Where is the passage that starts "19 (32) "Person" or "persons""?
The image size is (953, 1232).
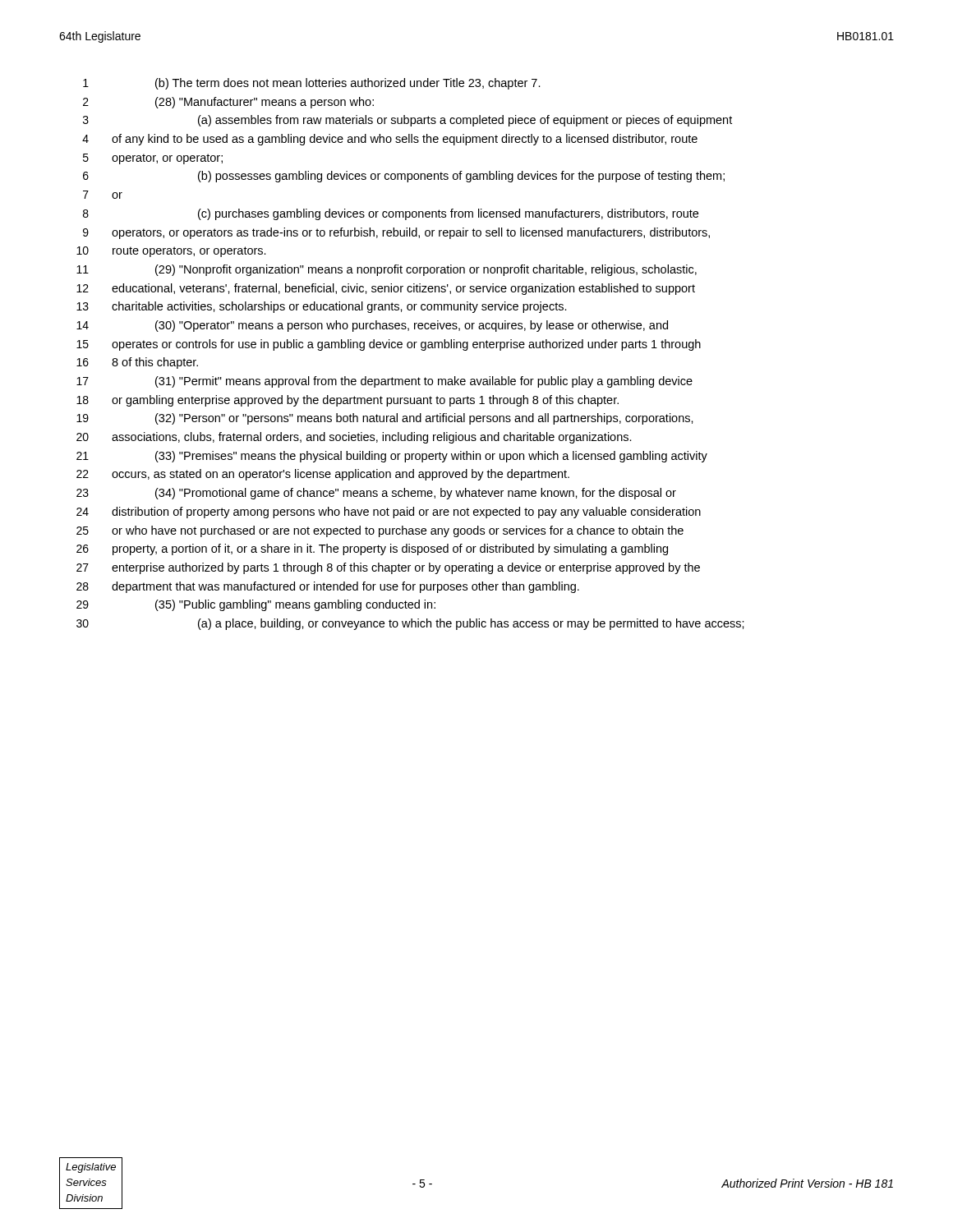(x=476, y=419)
